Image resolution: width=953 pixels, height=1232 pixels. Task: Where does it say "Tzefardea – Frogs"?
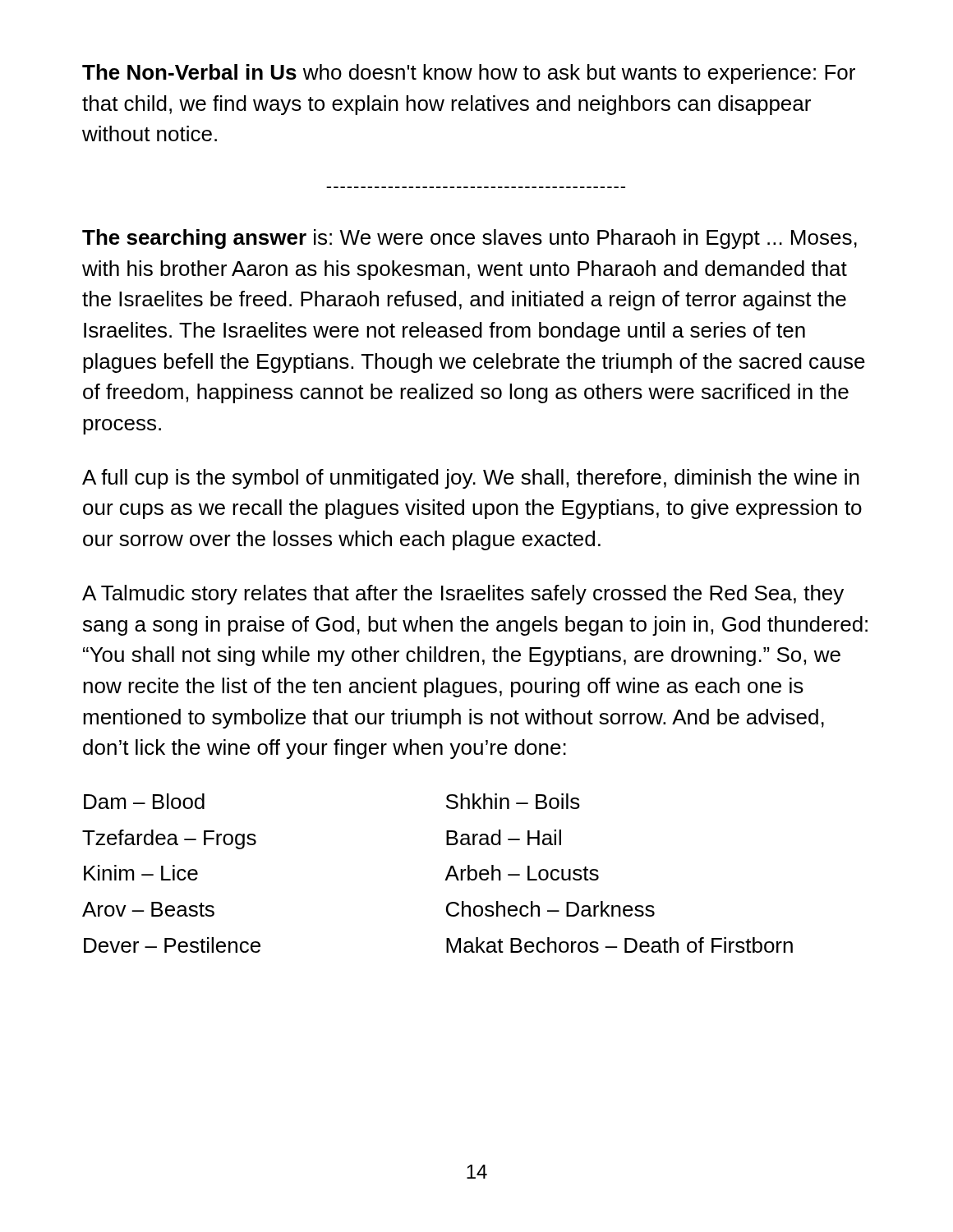pyautogui.click(x=169, y=838)
